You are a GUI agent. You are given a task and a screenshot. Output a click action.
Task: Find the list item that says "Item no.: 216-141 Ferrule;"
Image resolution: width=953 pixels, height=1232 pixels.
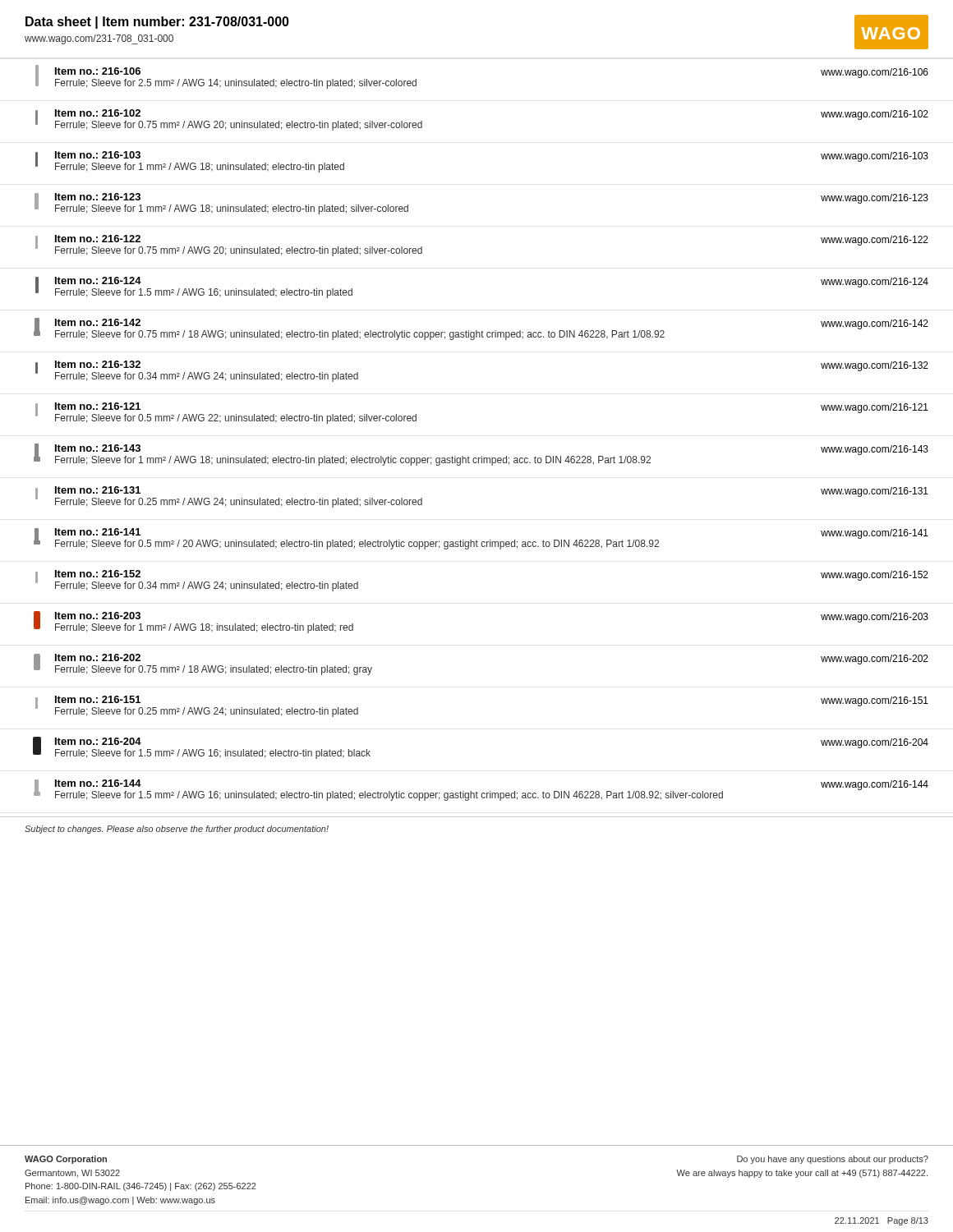[476, 538]
